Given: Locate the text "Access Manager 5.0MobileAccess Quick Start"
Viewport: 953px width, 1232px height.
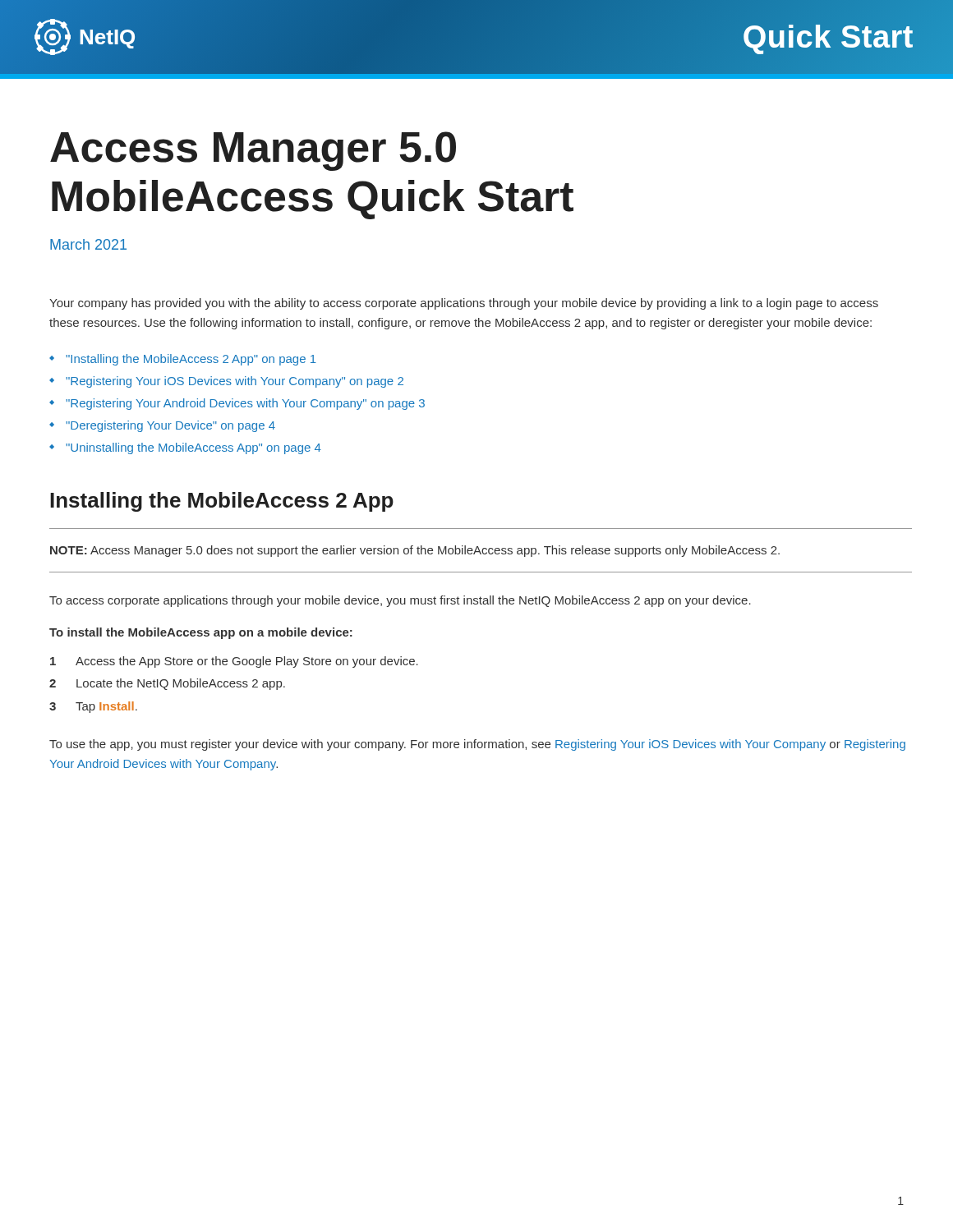Looking at the screenshot, I should click(x=312, y=172).
